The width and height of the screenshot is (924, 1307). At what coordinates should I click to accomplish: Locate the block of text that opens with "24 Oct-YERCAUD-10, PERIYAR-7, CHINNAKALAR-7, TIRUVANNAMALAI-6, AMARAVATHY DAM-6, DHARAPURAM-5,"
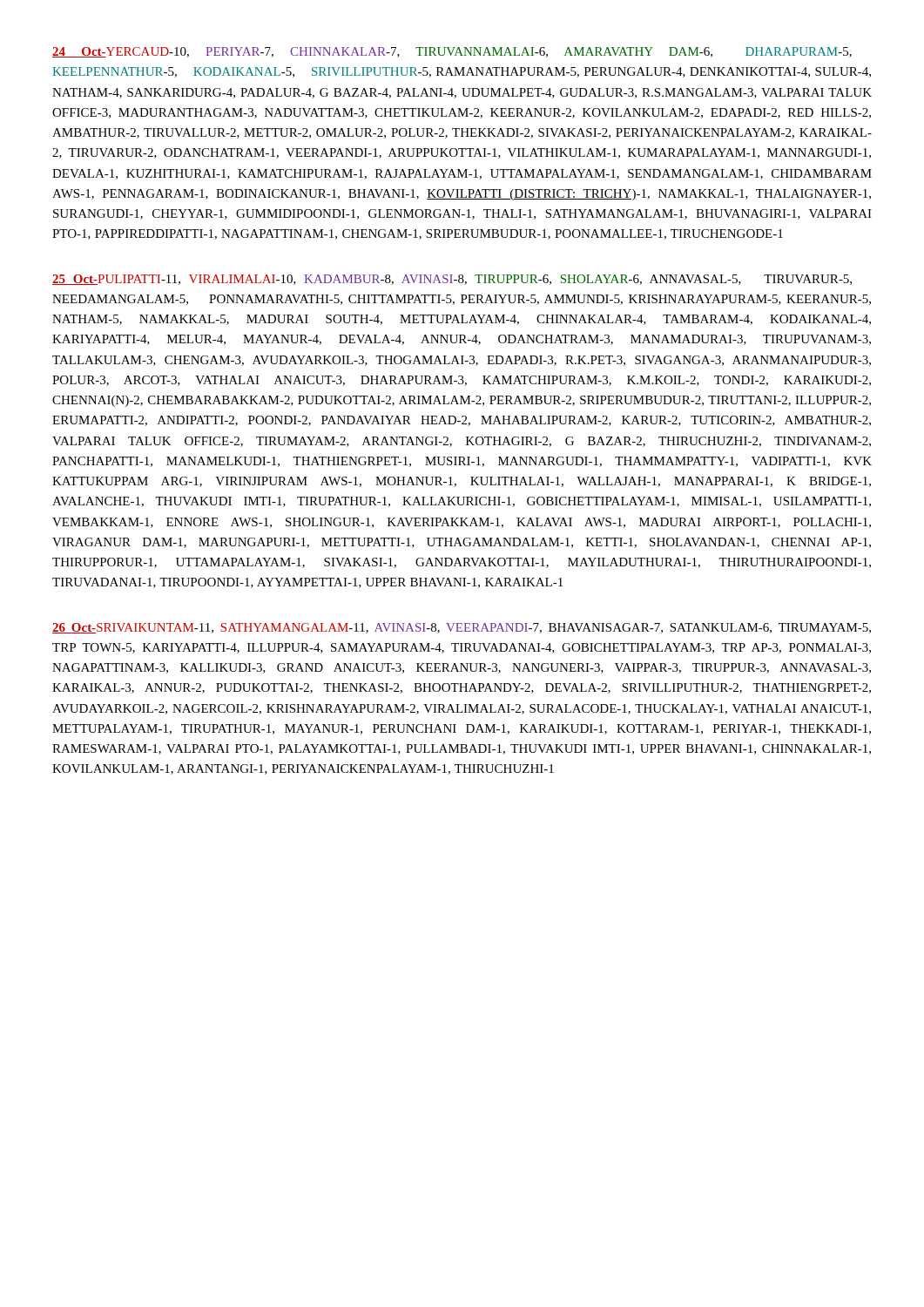pos(462,143)
